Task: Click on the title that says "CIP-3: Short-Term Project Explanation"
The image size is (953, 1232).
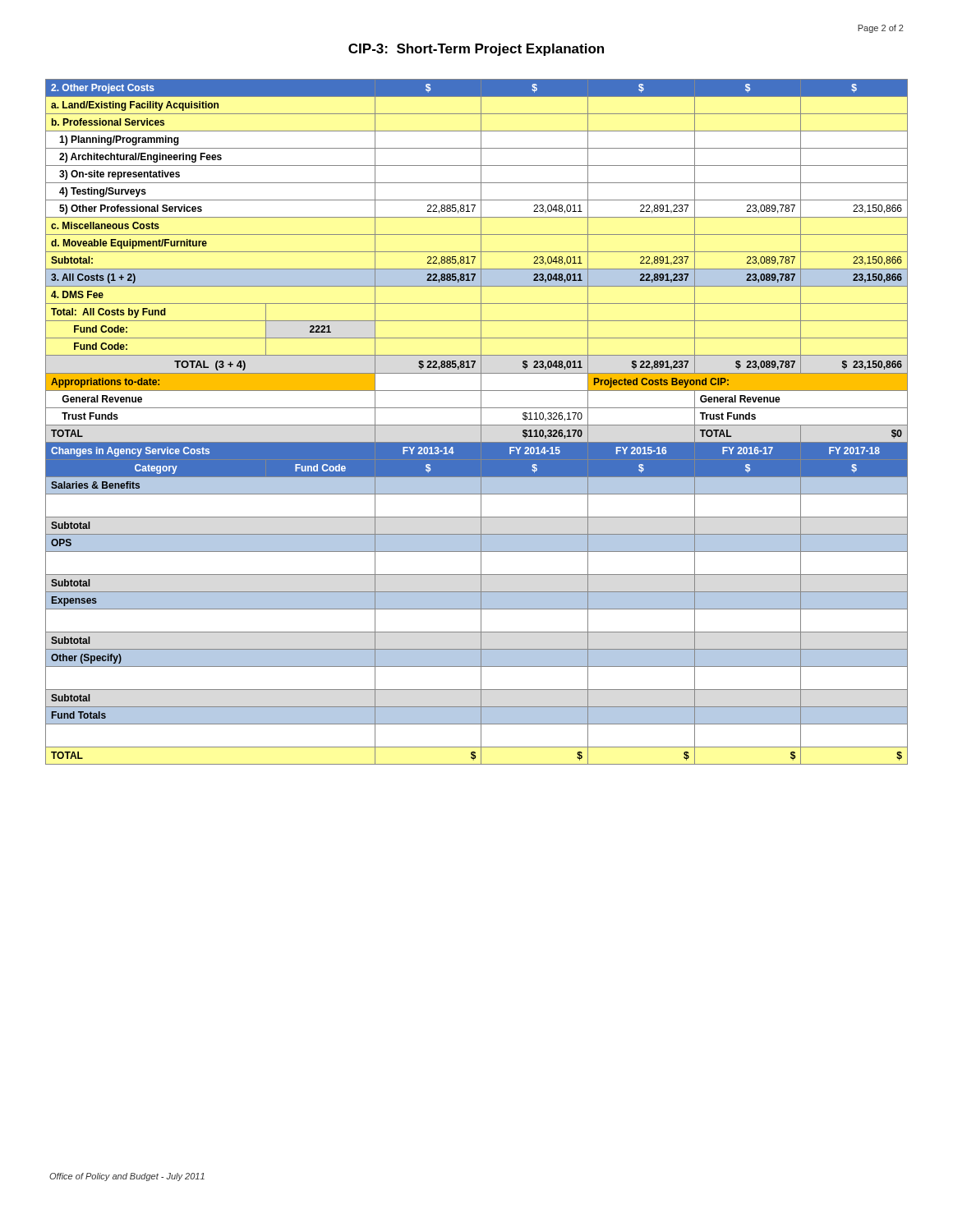Action: pos(476,49)
